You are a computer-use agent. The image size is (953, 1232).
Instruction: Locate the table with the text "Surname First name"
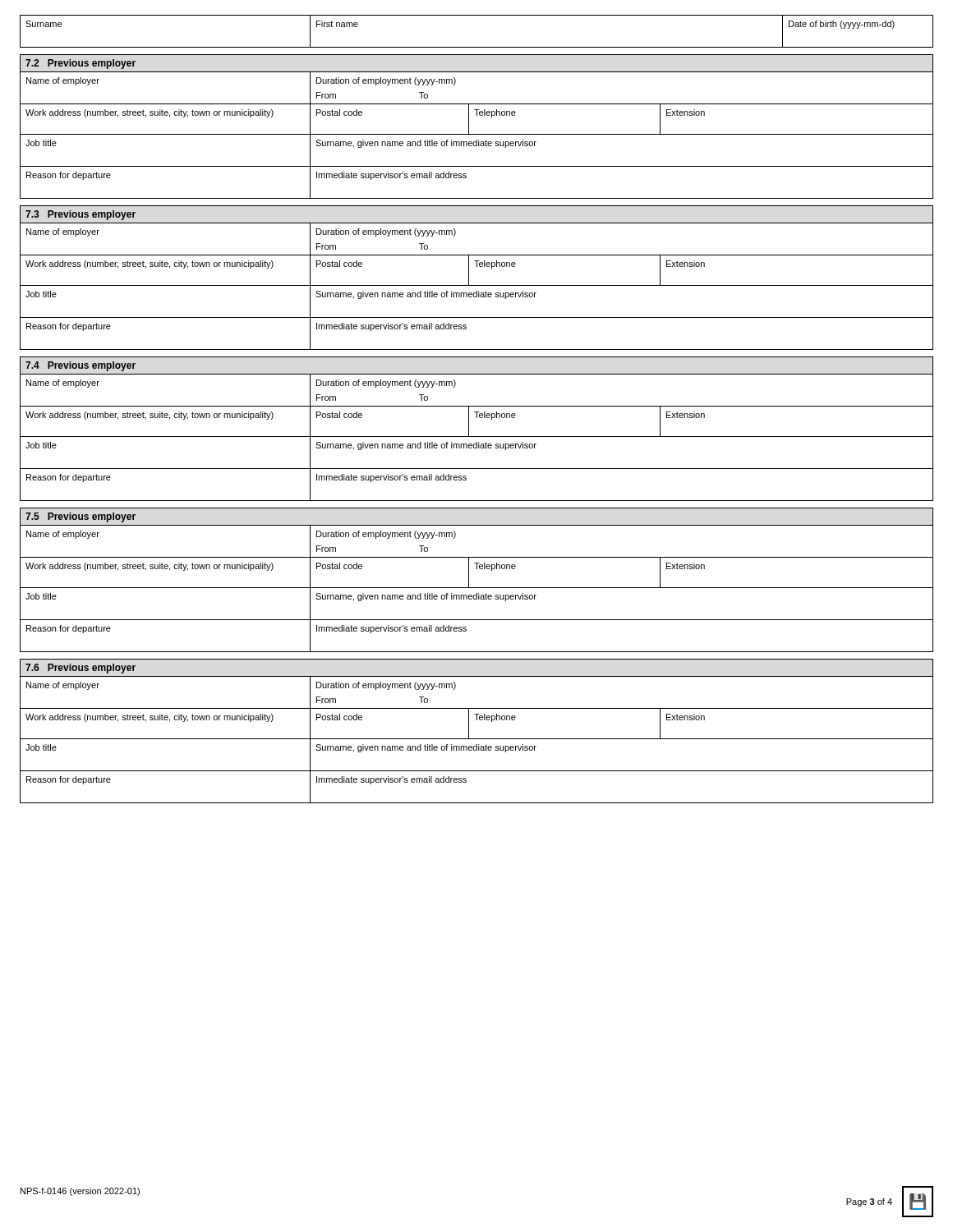pyautogui.click(x=476, y=31)
